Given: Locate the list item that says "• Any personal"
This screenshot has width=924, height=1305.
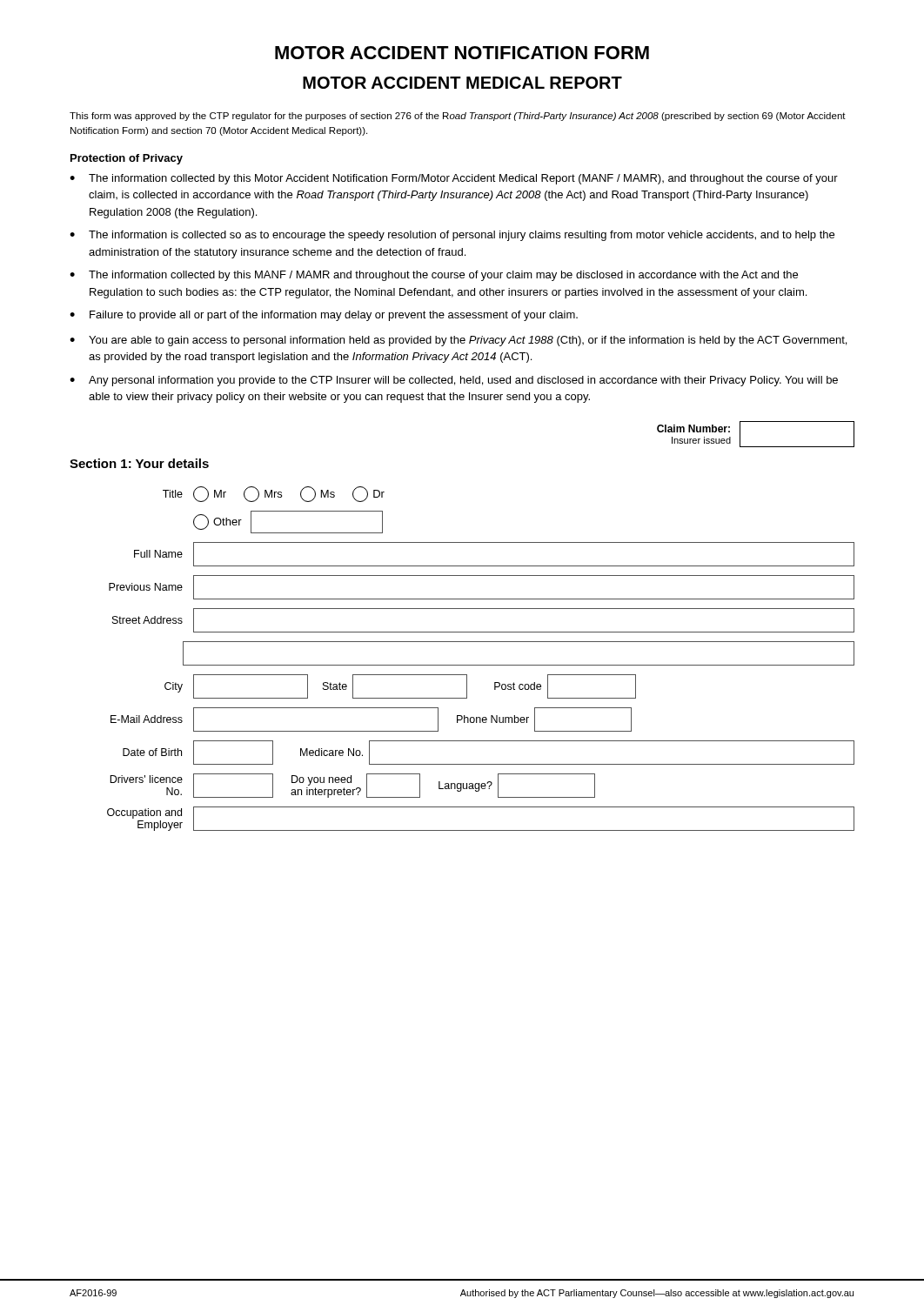Looking at the screenshot, I should point(462,388).
